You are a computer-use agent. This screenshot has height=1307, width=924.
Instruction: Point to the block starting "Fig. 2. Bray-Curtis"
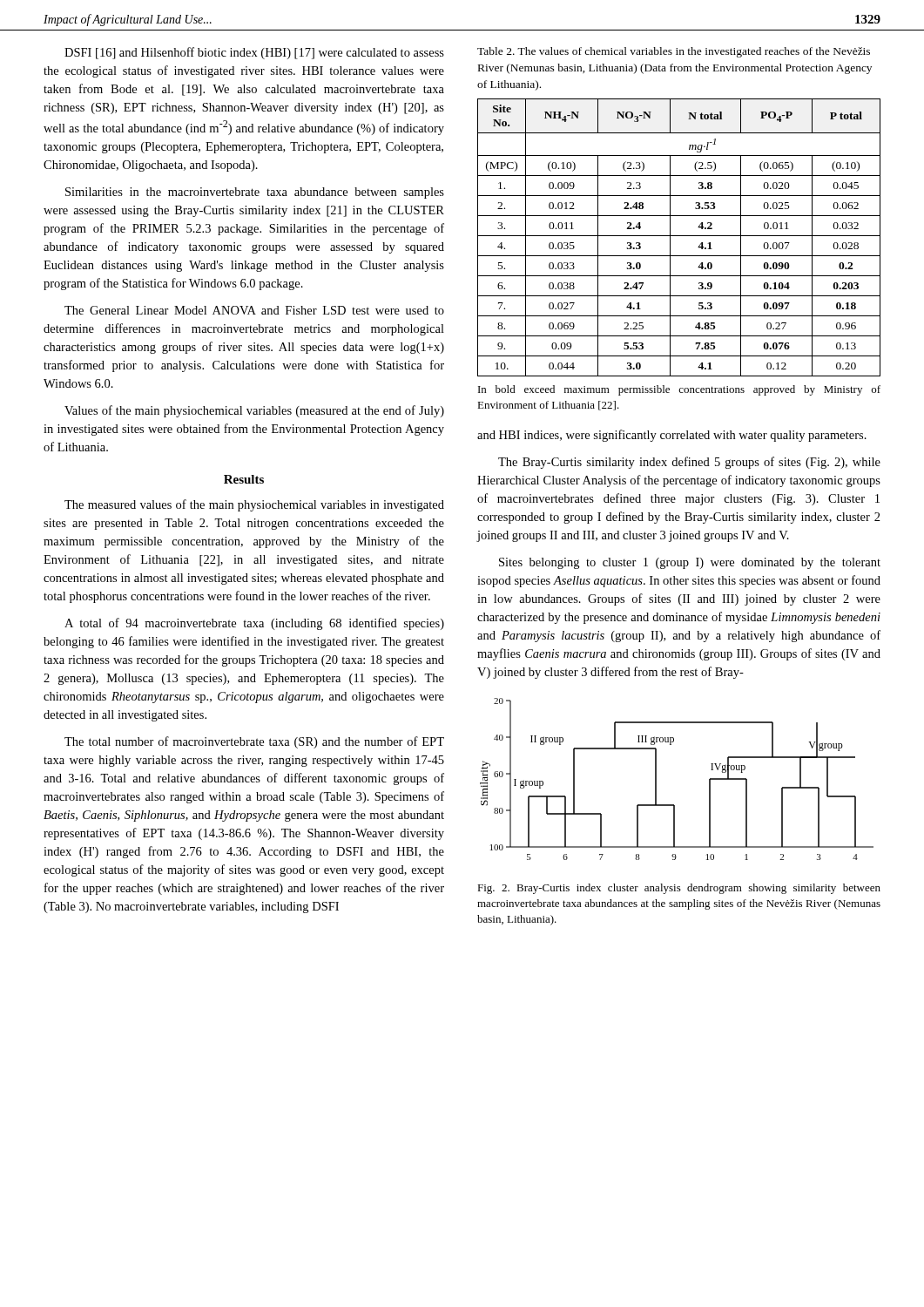[679, 903]
